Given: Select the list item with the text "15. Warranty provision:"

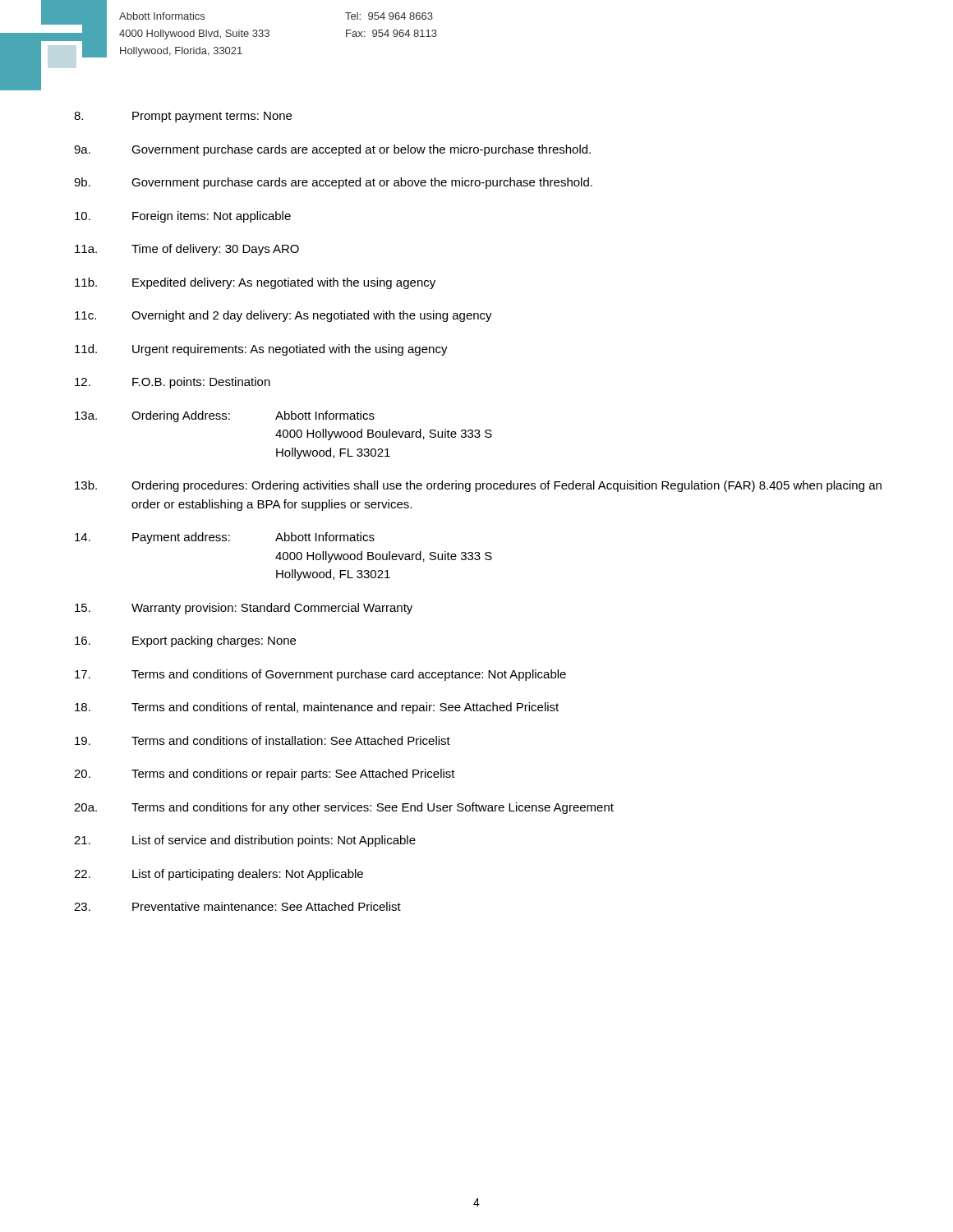Looking at the screenshot, I should pos(244,609).
